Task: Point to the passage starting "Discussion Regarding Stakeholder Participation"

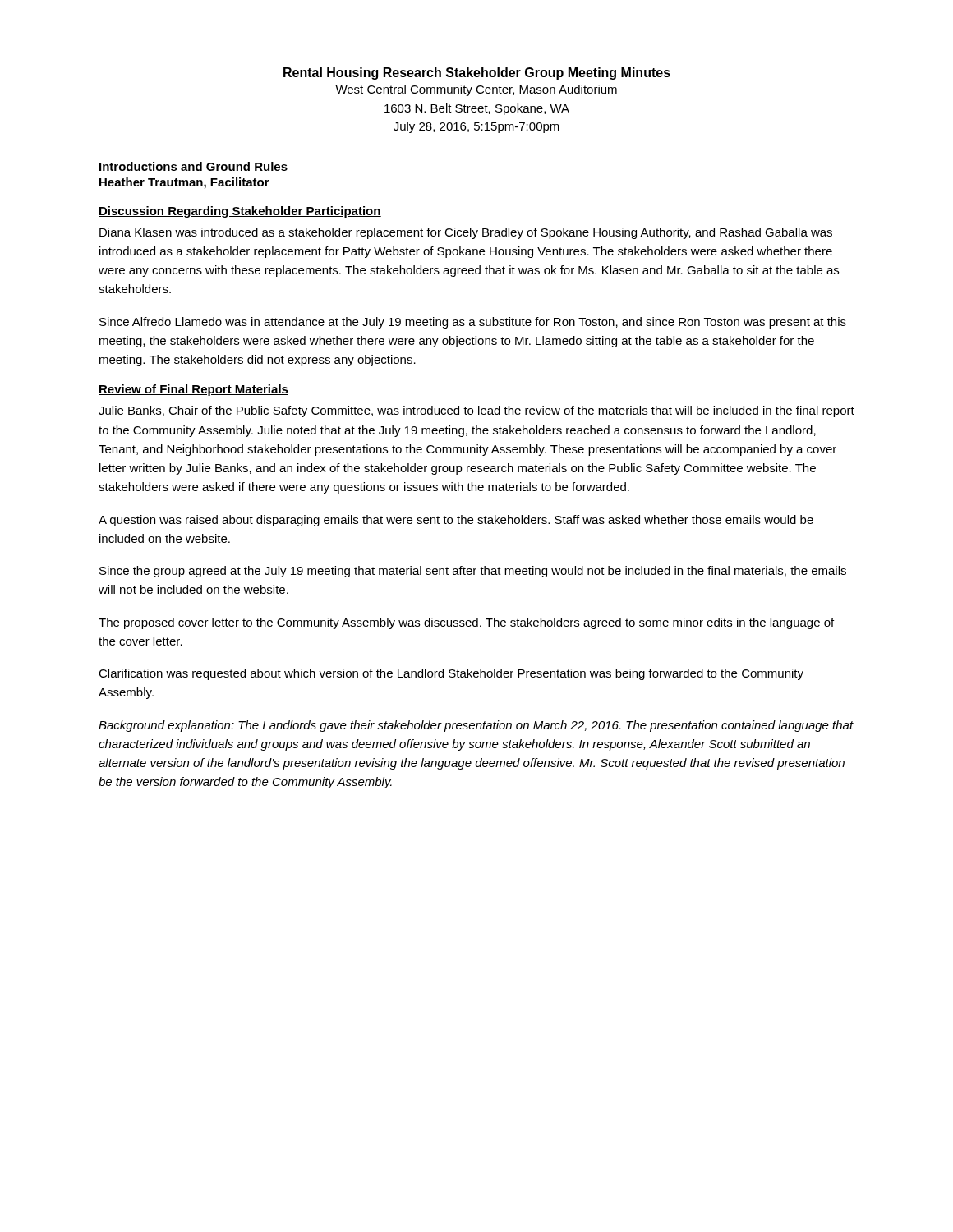Action: click(240, 210)
